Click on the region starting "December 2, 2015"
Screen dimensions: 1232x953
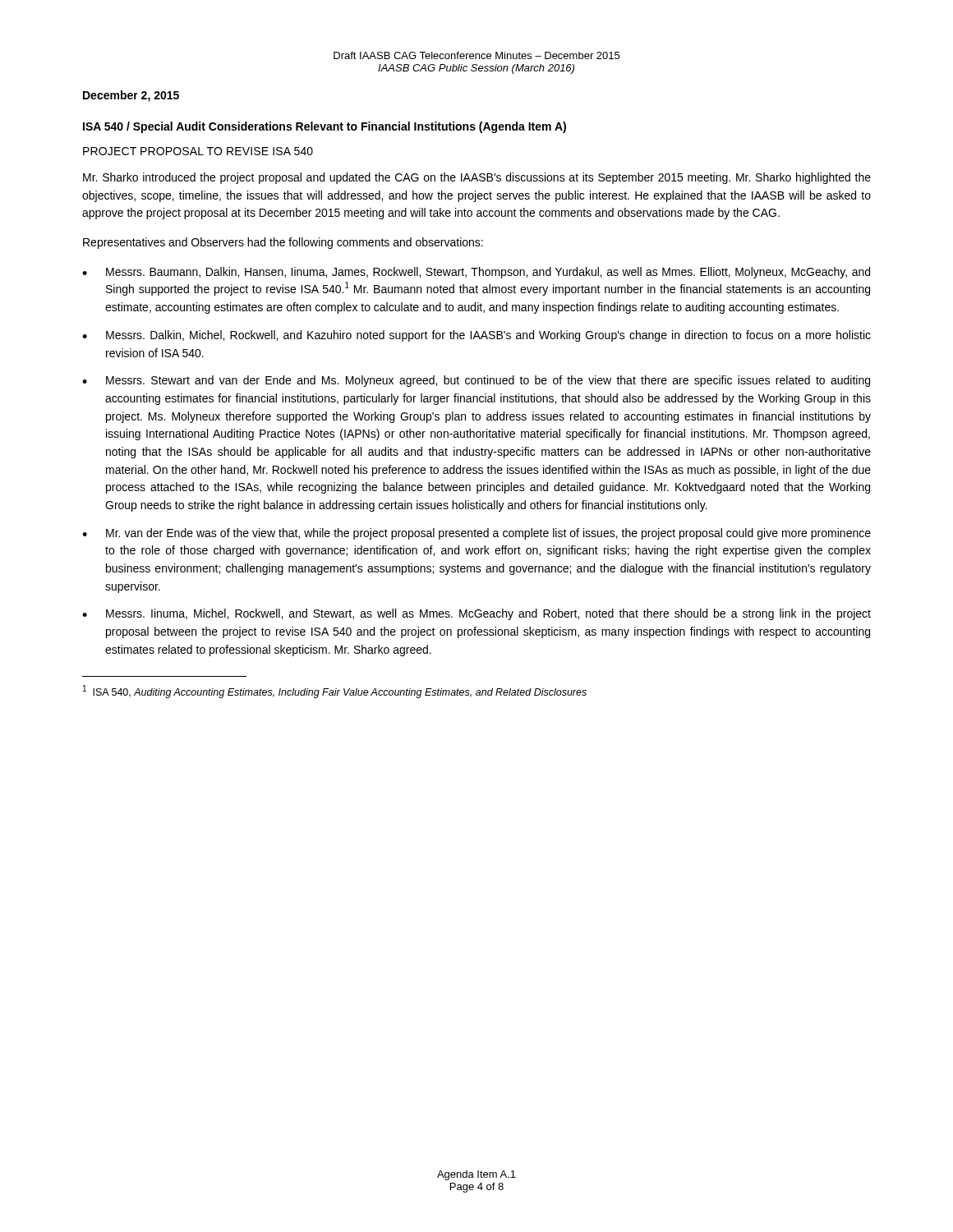pyautogui.click(x=131, y=95)
